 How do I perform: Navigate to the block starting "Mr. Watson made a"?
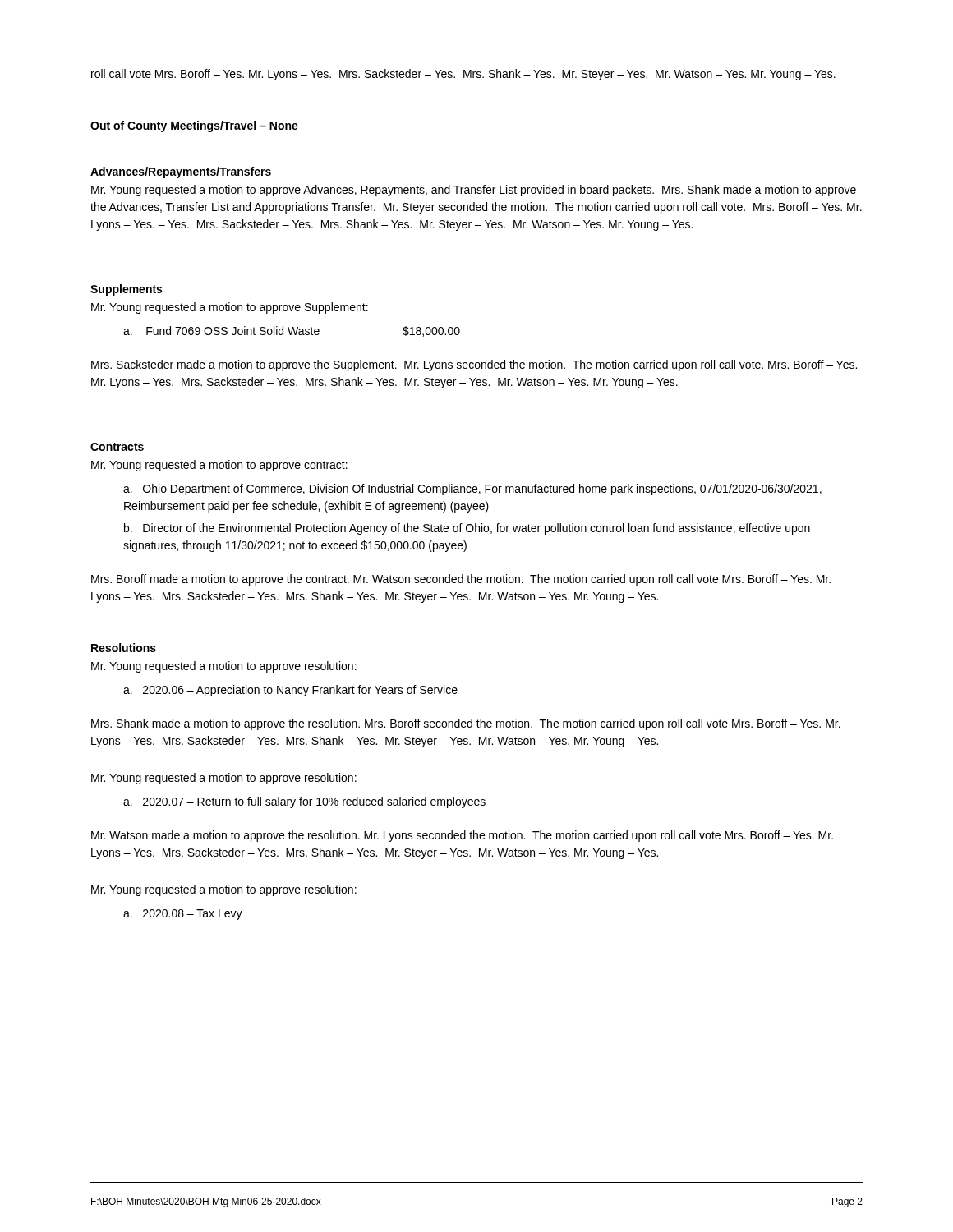click(462, 844)
